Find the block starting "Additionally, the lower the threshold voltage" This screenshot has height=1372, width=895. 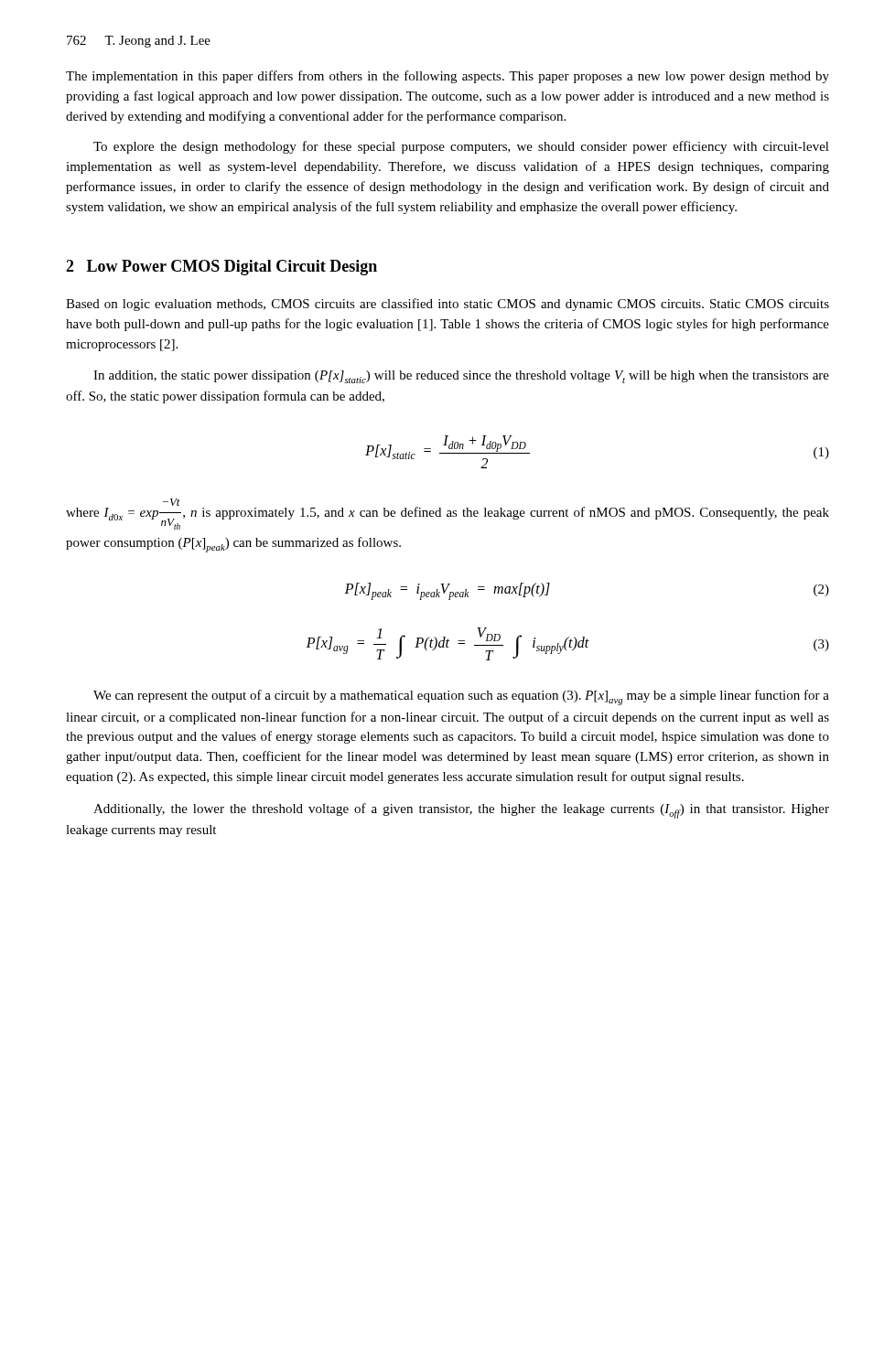(x=448, y=820)
